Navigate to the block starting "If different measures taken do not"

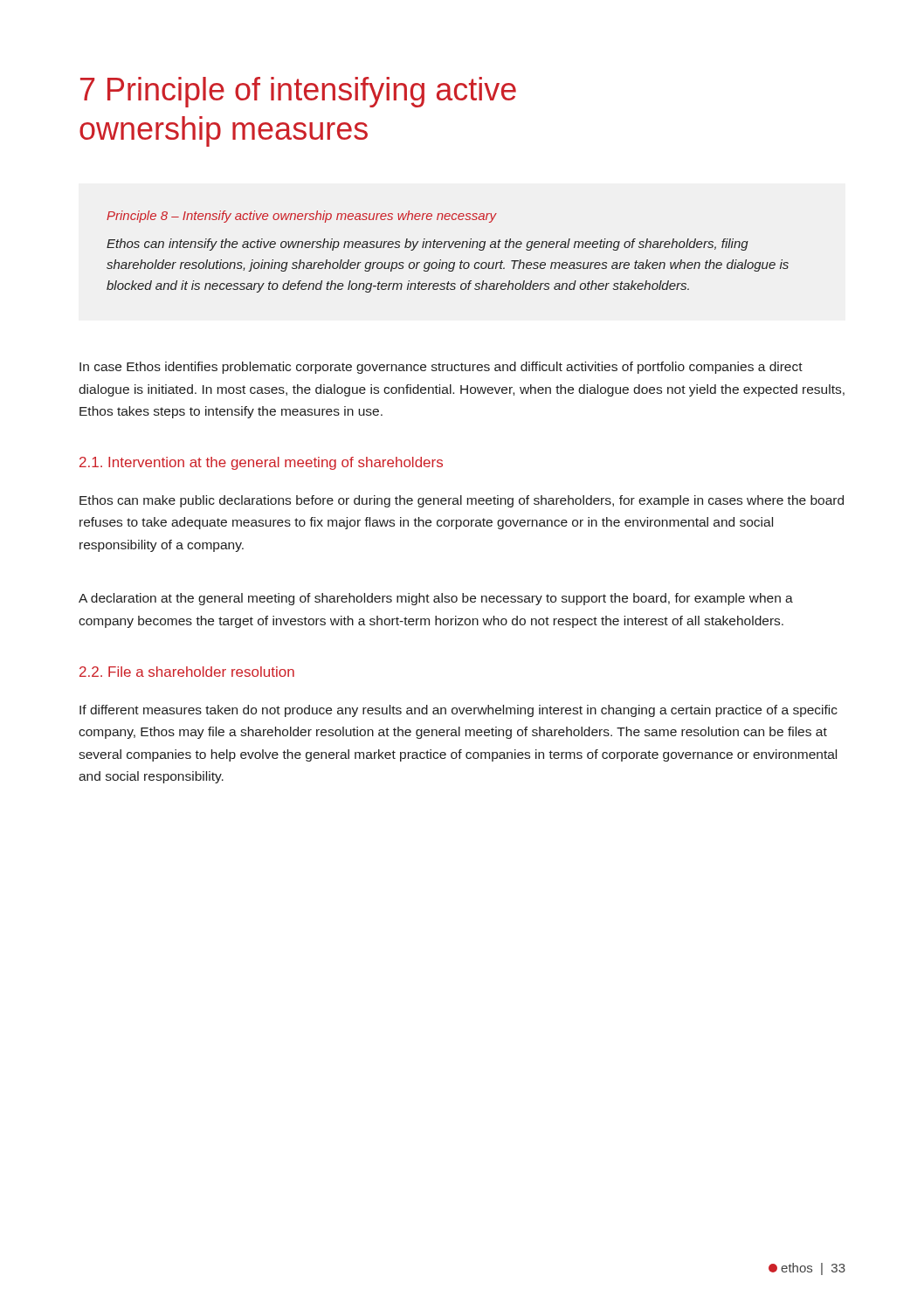(x=458, y=743)
